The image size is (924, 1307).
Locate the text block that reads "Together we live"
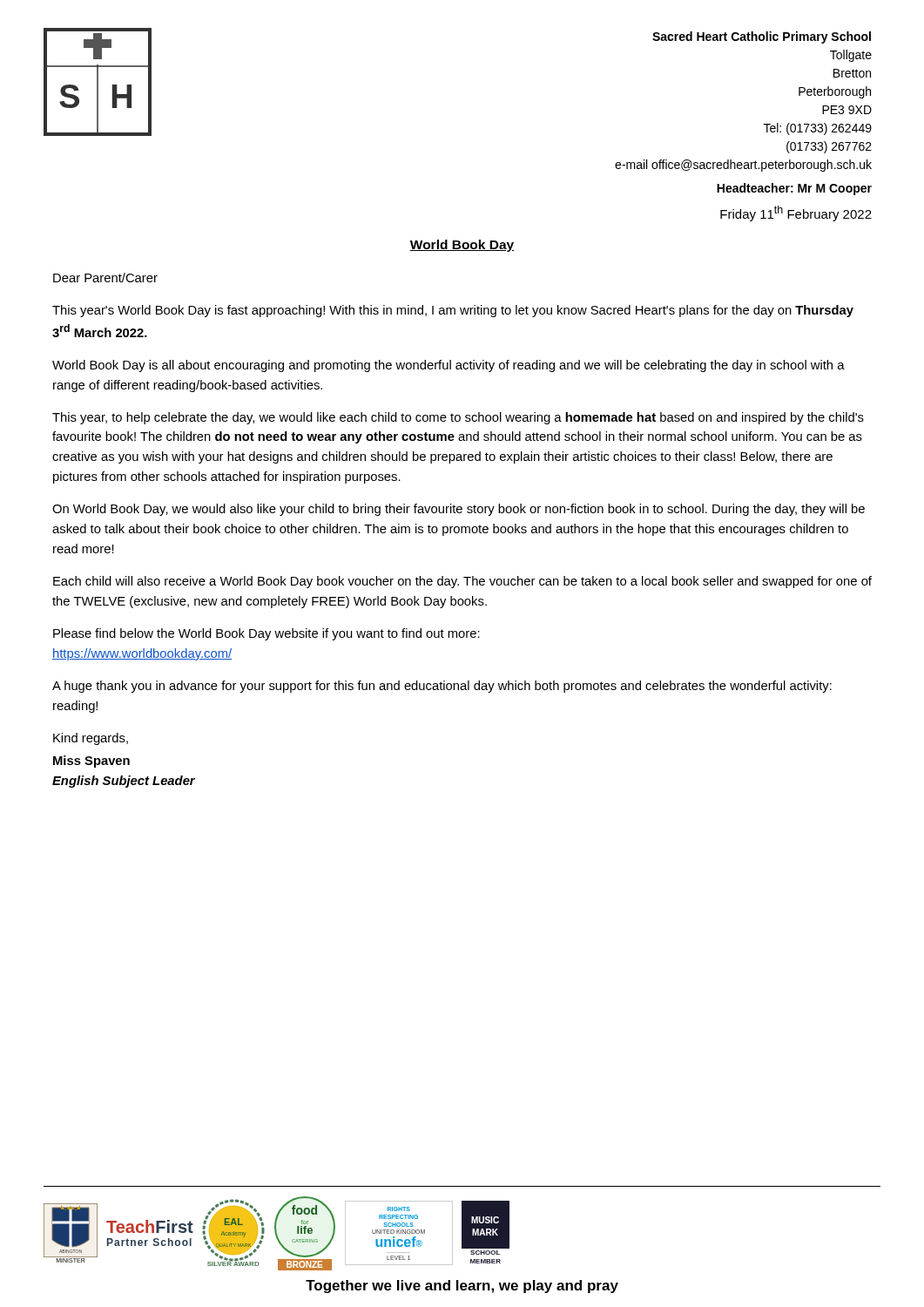(462, 1286)
